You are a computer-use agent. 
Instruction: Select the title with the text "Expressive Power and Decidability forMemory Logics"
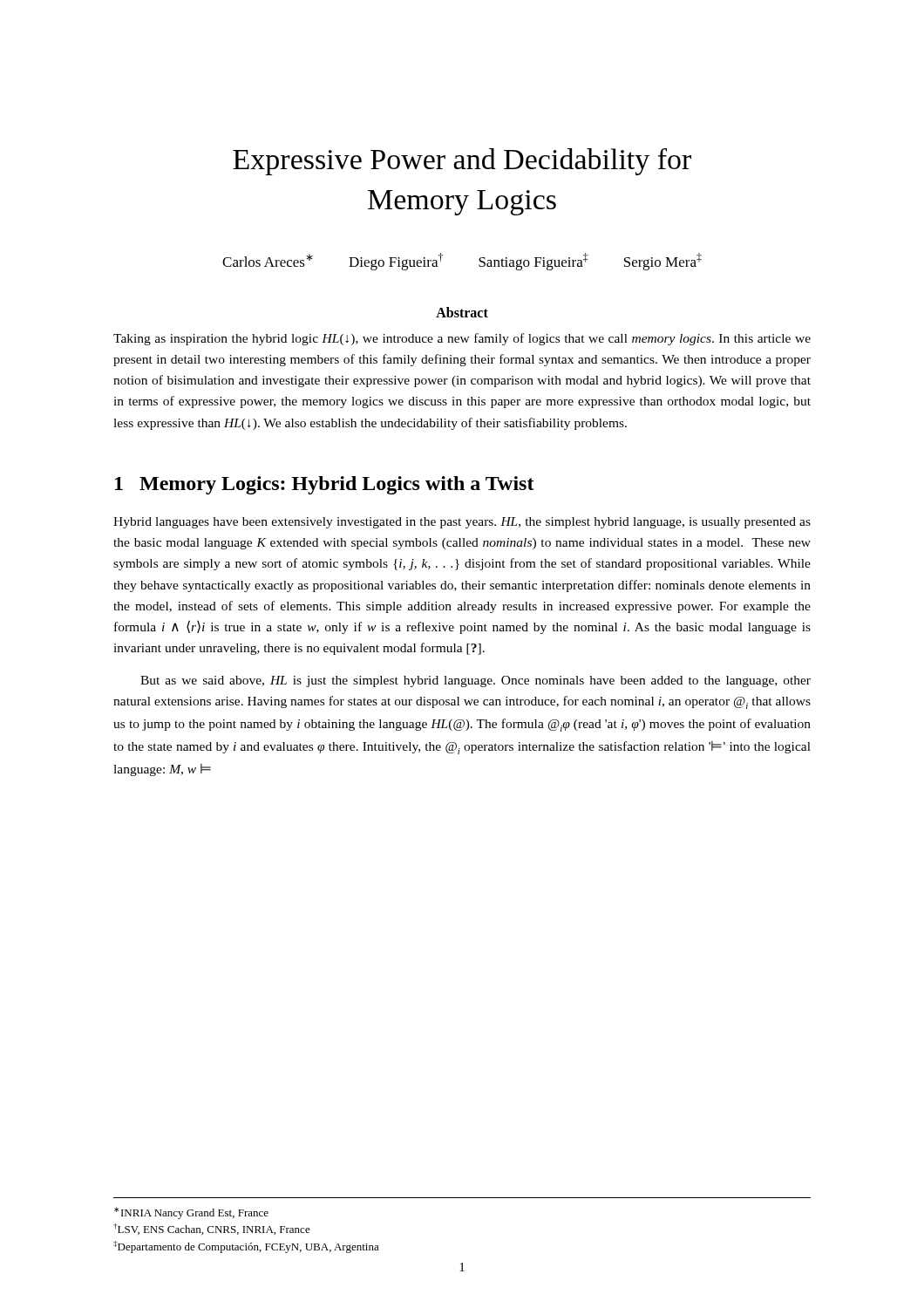pos(462,180)
